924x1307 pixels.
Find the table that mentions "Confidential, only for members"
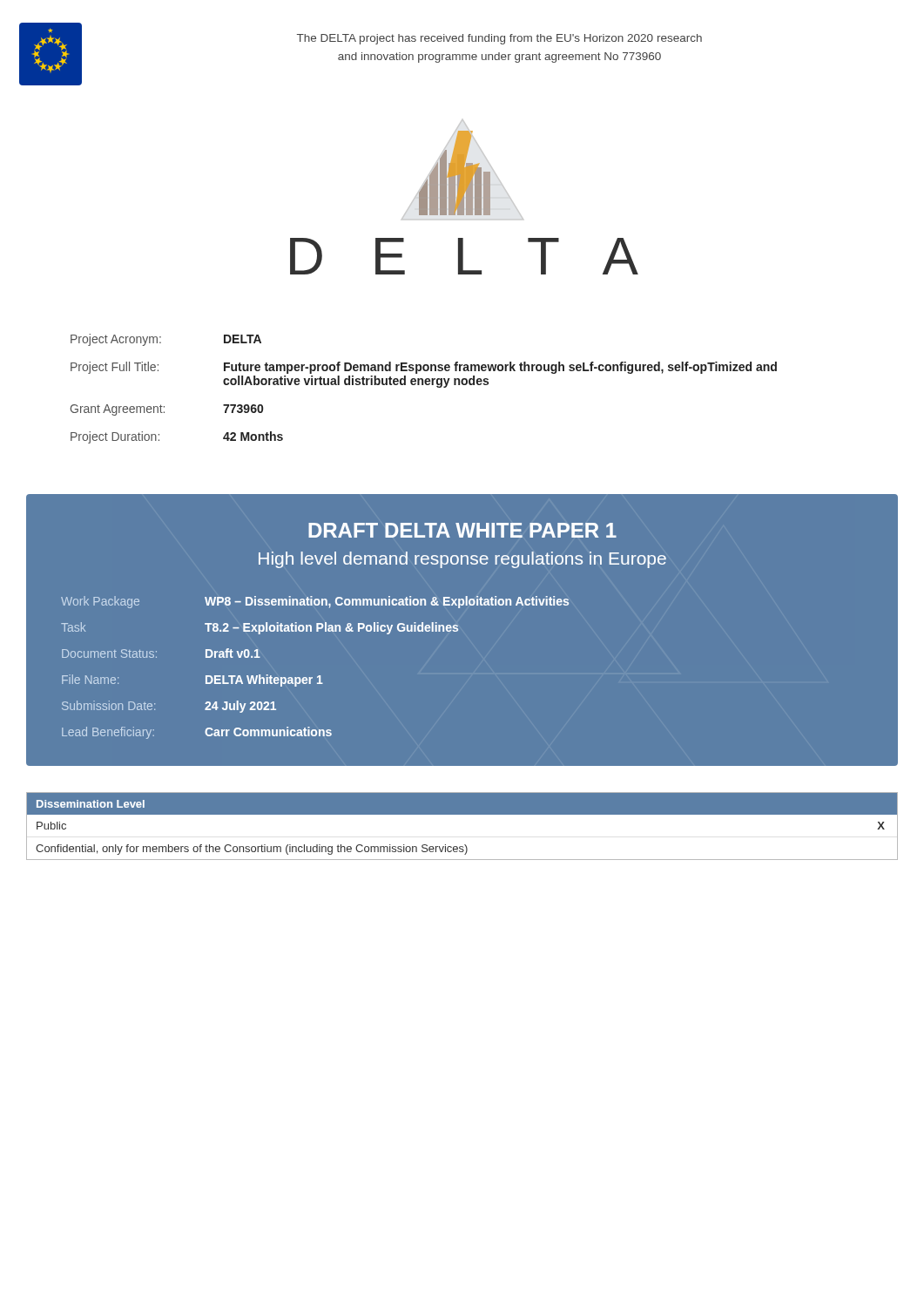click(462, 837)
